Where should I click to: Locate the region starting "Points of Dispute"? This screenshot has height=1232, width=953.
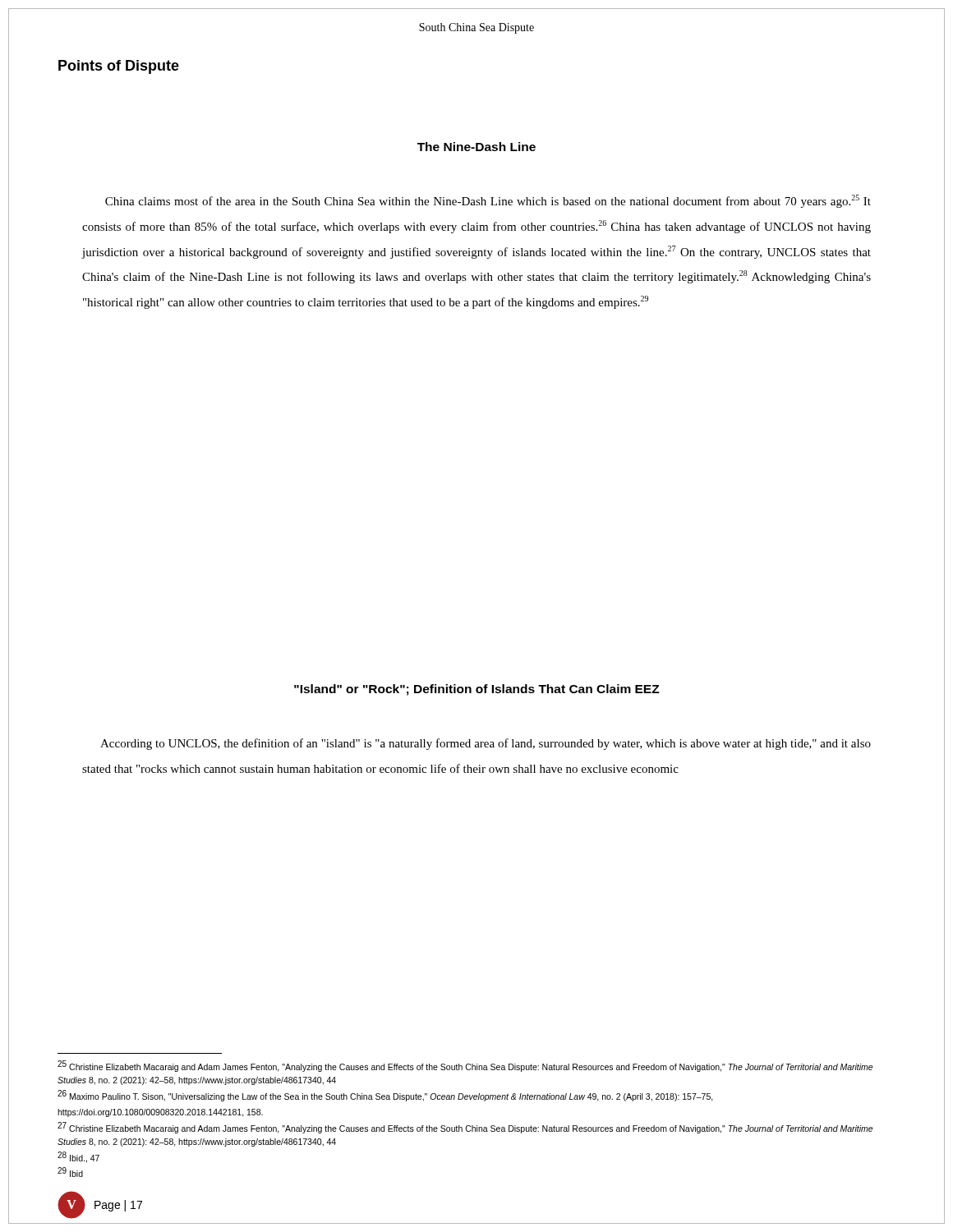[118, 66]
